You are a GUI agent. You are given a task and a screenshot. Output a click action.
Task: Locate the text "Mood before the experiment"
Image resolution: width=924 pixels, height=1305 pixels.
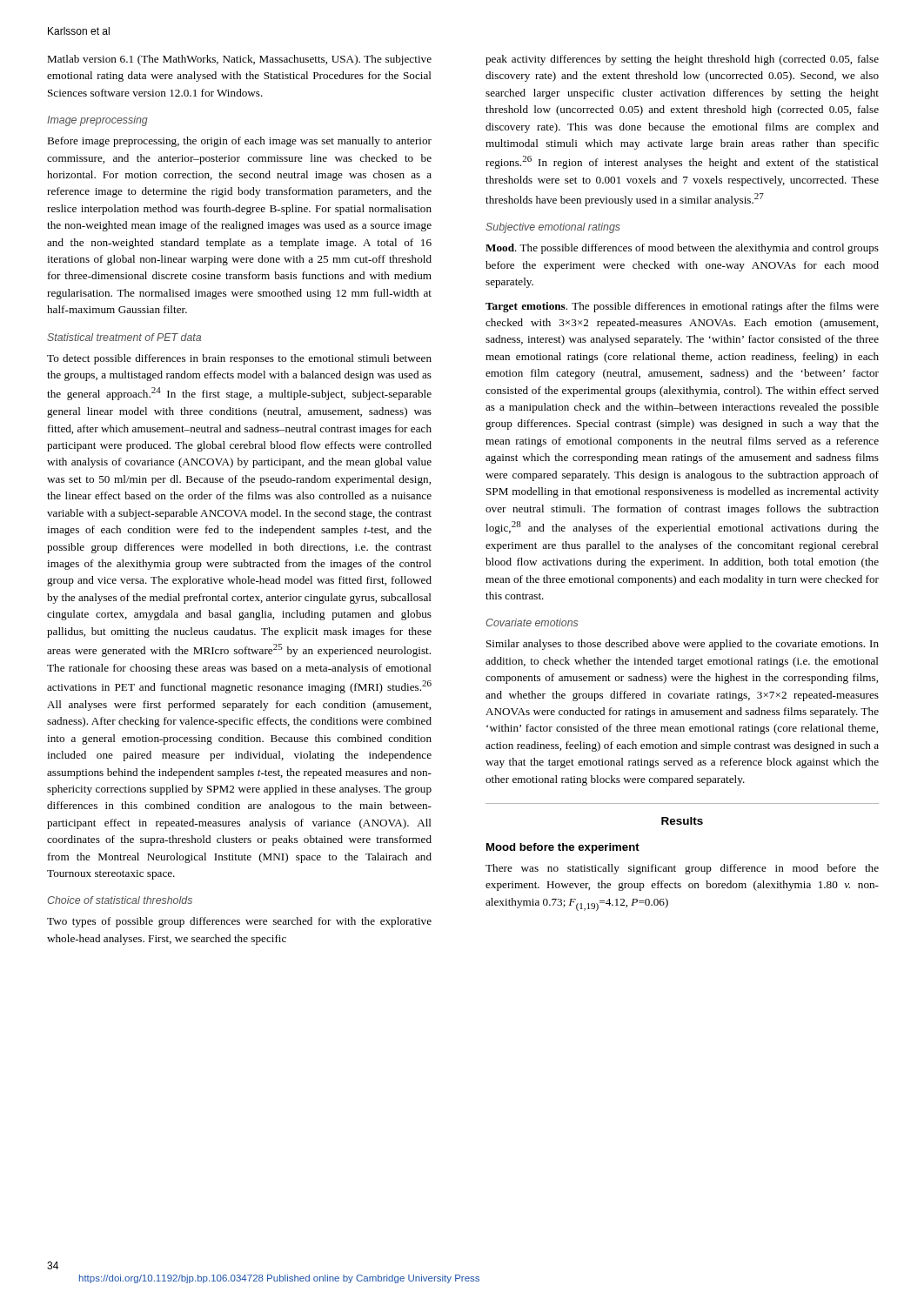click(562, 847)
